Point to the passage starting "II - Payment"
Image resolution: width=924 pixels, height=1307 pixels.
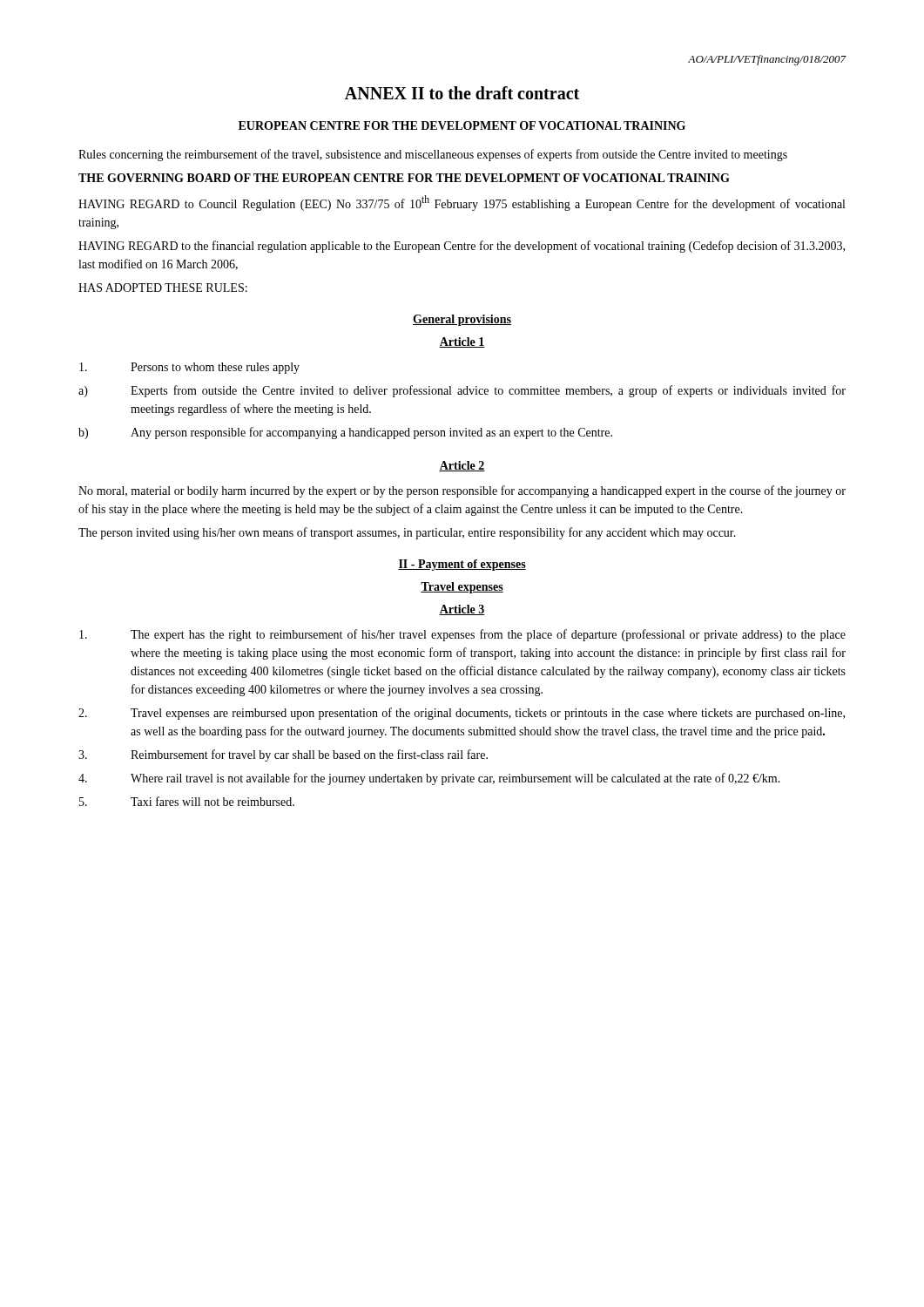click(462, 564)
